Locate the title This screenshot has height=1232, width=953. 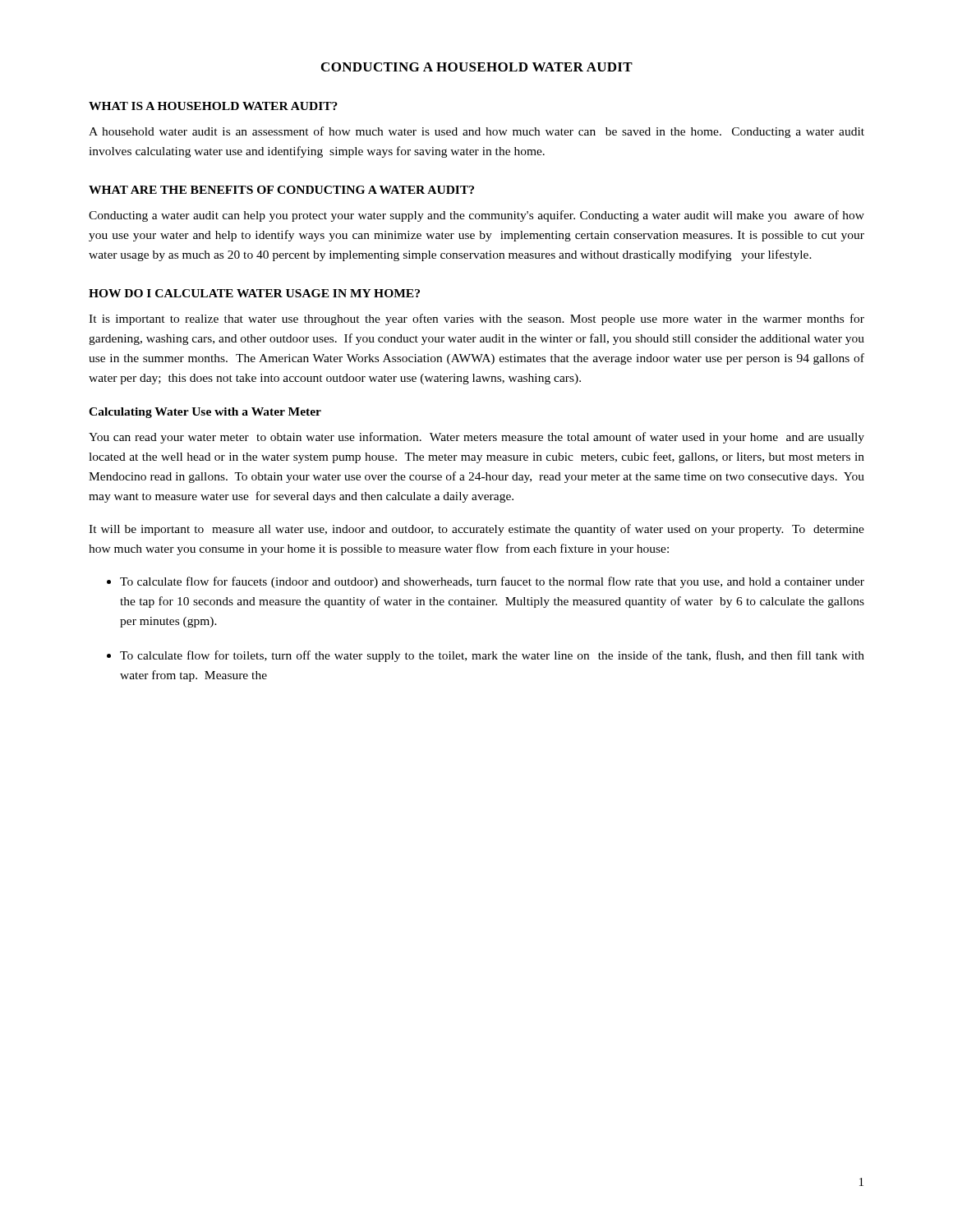[476, 67]
